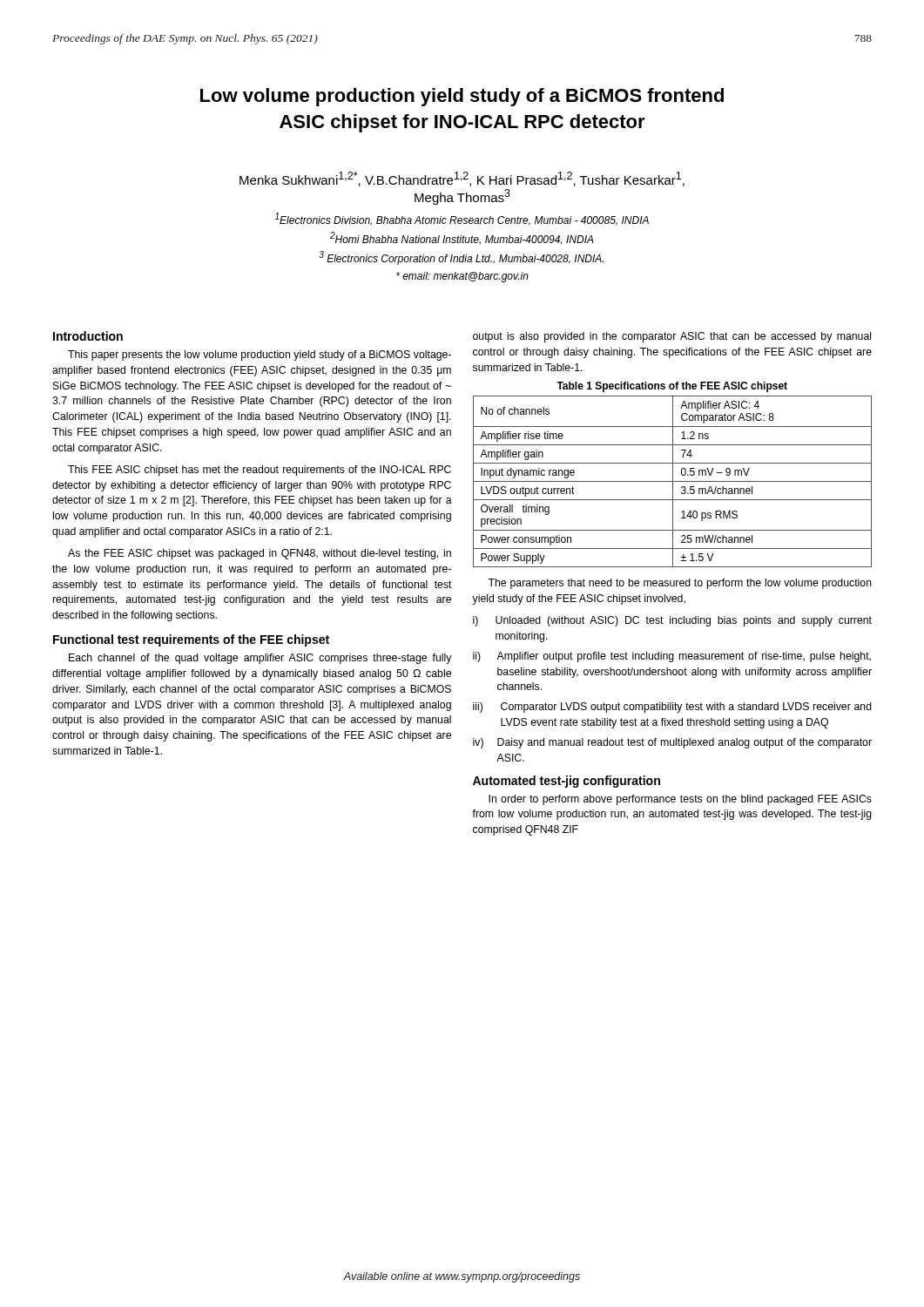924x1307 pixels.
Task: Click on the region starting "This paper presents the"
Action: [252, 402]
